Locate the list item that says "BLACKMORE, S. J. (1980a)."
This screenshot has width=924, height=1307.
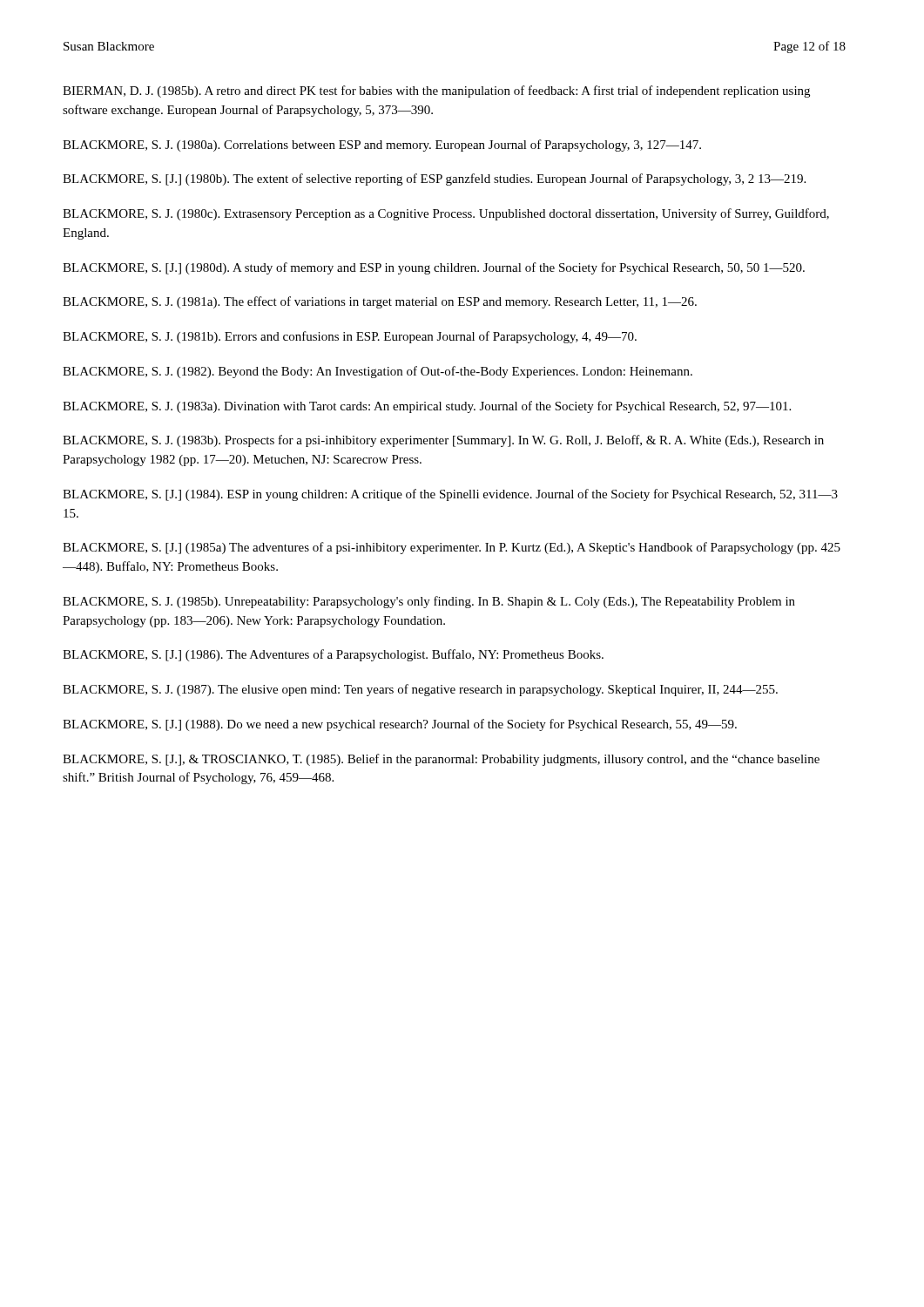point(382,144)
